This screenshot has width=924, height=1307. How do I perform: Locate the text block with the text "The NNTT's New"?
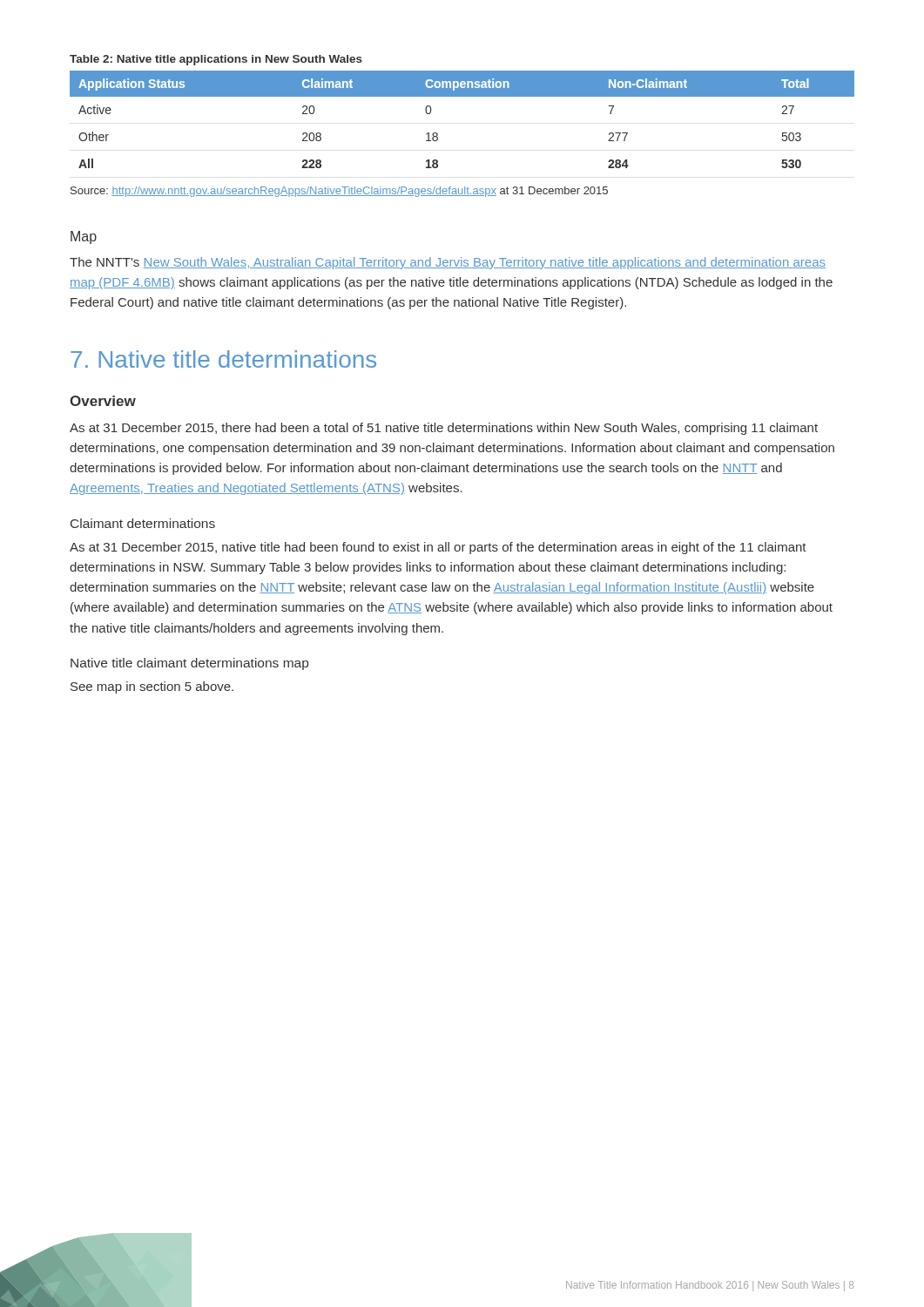tap(451, 282)
